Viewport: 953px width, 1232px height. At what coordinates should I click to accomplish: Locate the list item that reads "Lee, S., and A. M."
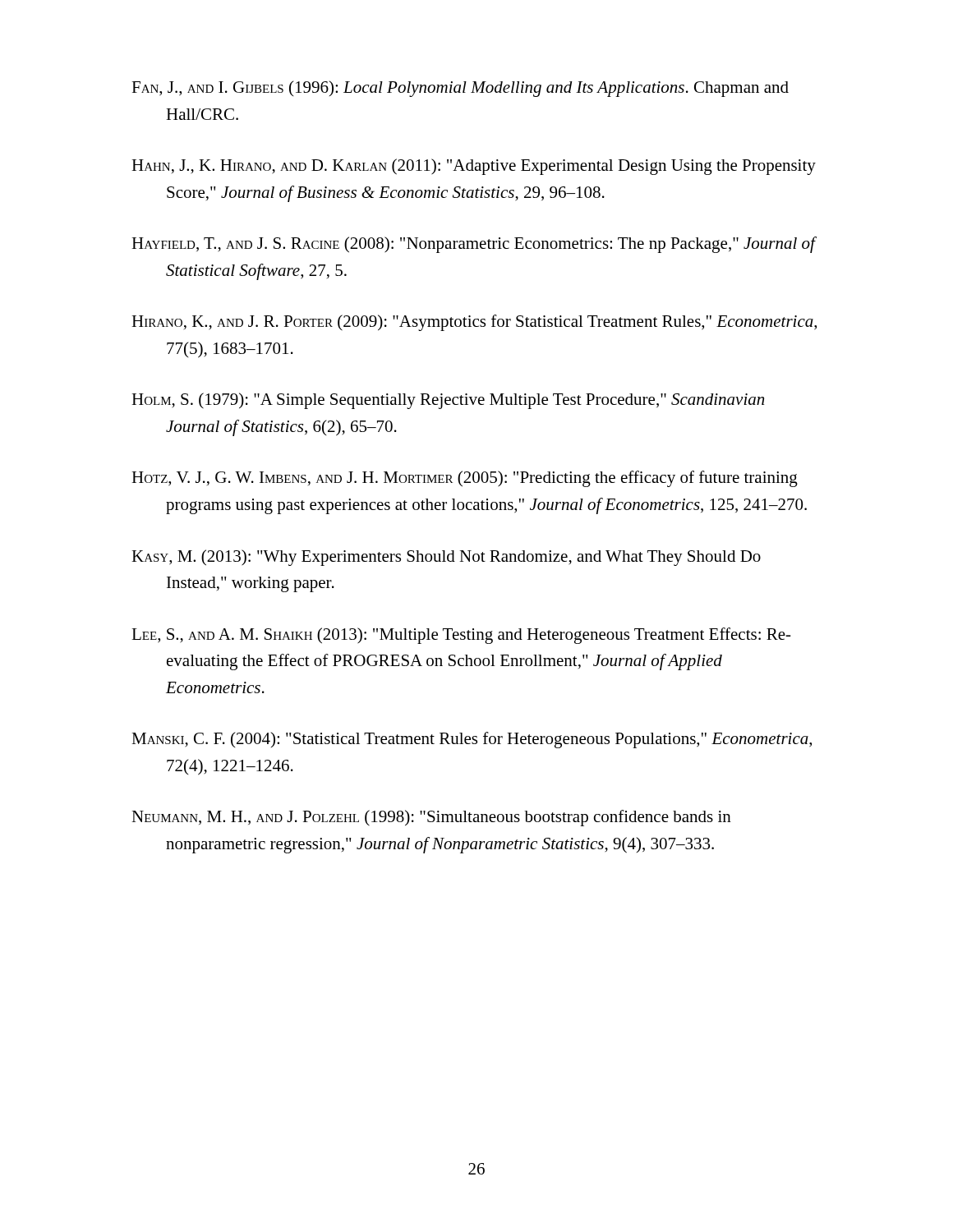(x=476, y=661)
